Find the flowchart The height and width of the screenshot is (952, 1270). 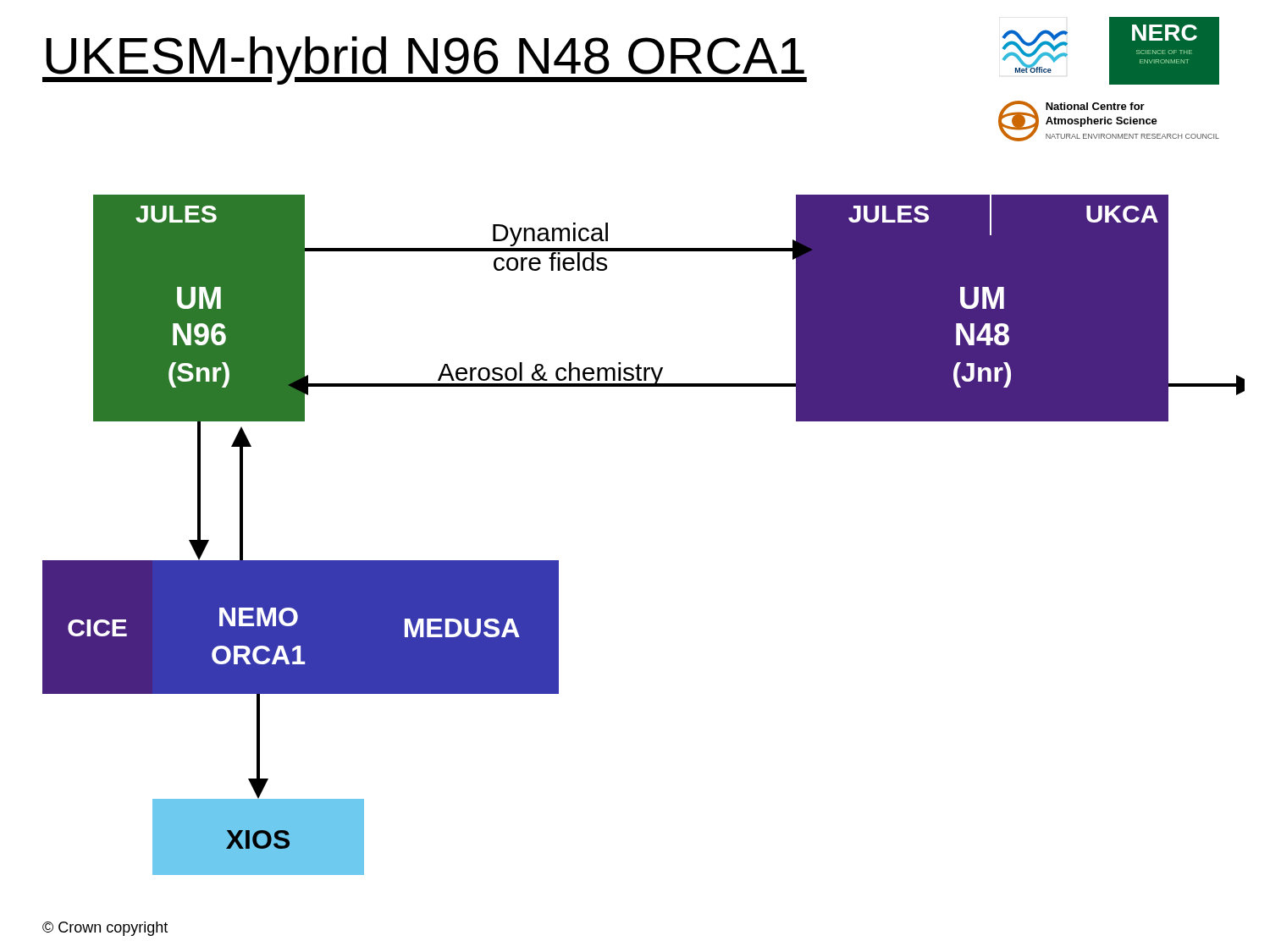[635, 495]
